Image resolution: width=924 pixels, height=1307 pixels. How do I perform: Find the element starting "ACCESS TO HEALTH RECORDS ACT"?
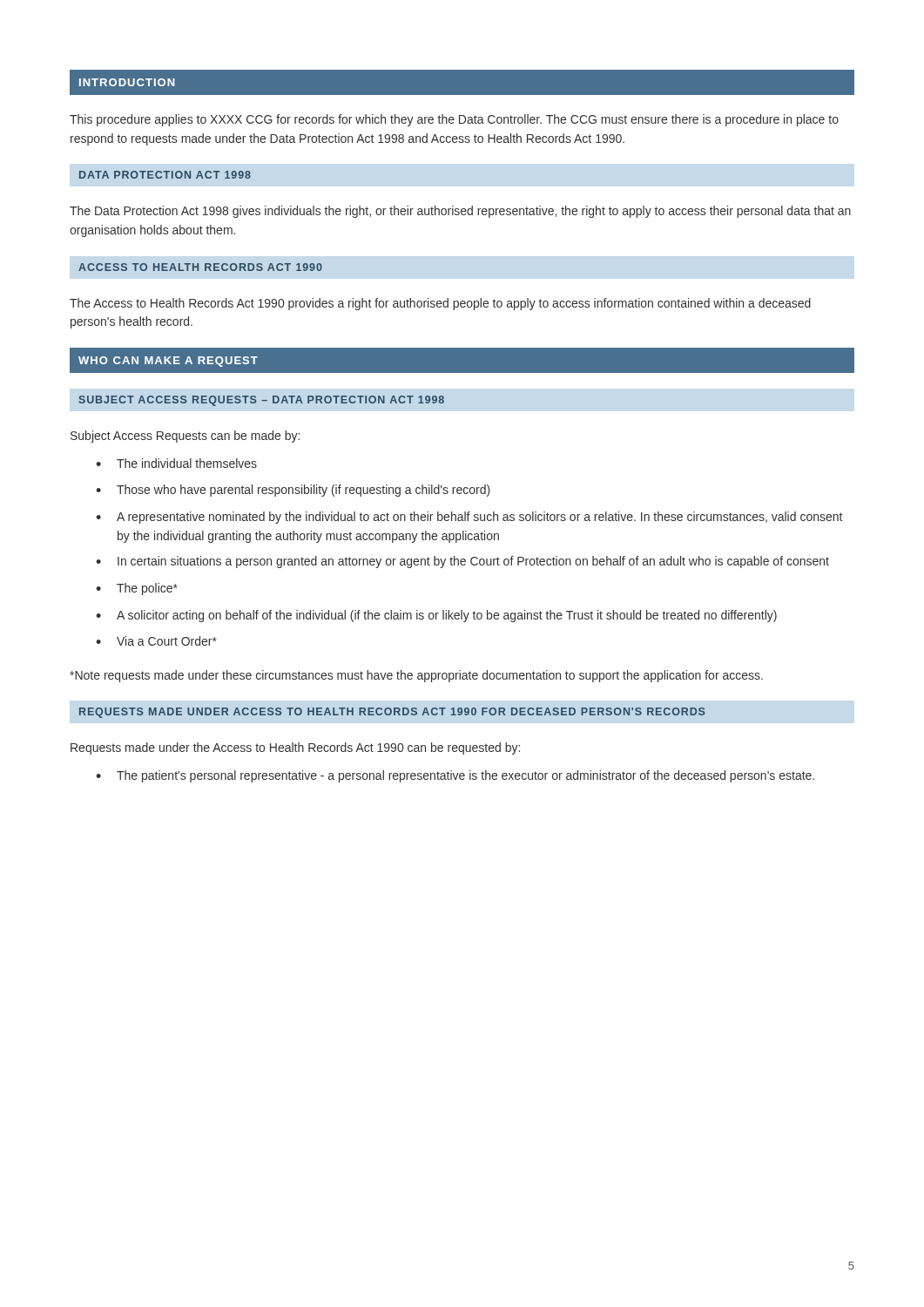pos(200,267)
